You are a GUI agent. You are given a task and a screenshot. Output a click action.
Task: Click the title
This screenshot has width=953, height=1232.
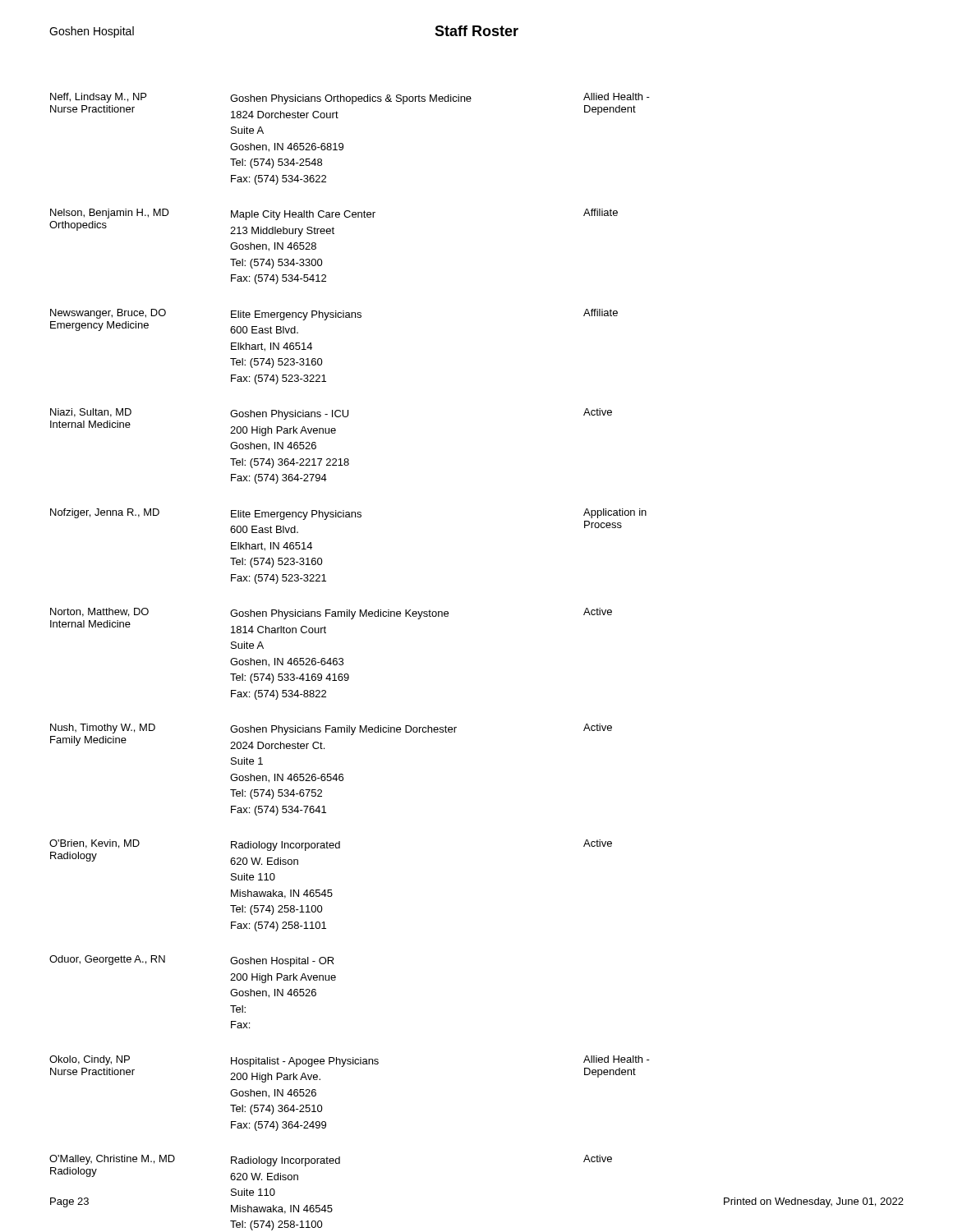pos(476,31)
